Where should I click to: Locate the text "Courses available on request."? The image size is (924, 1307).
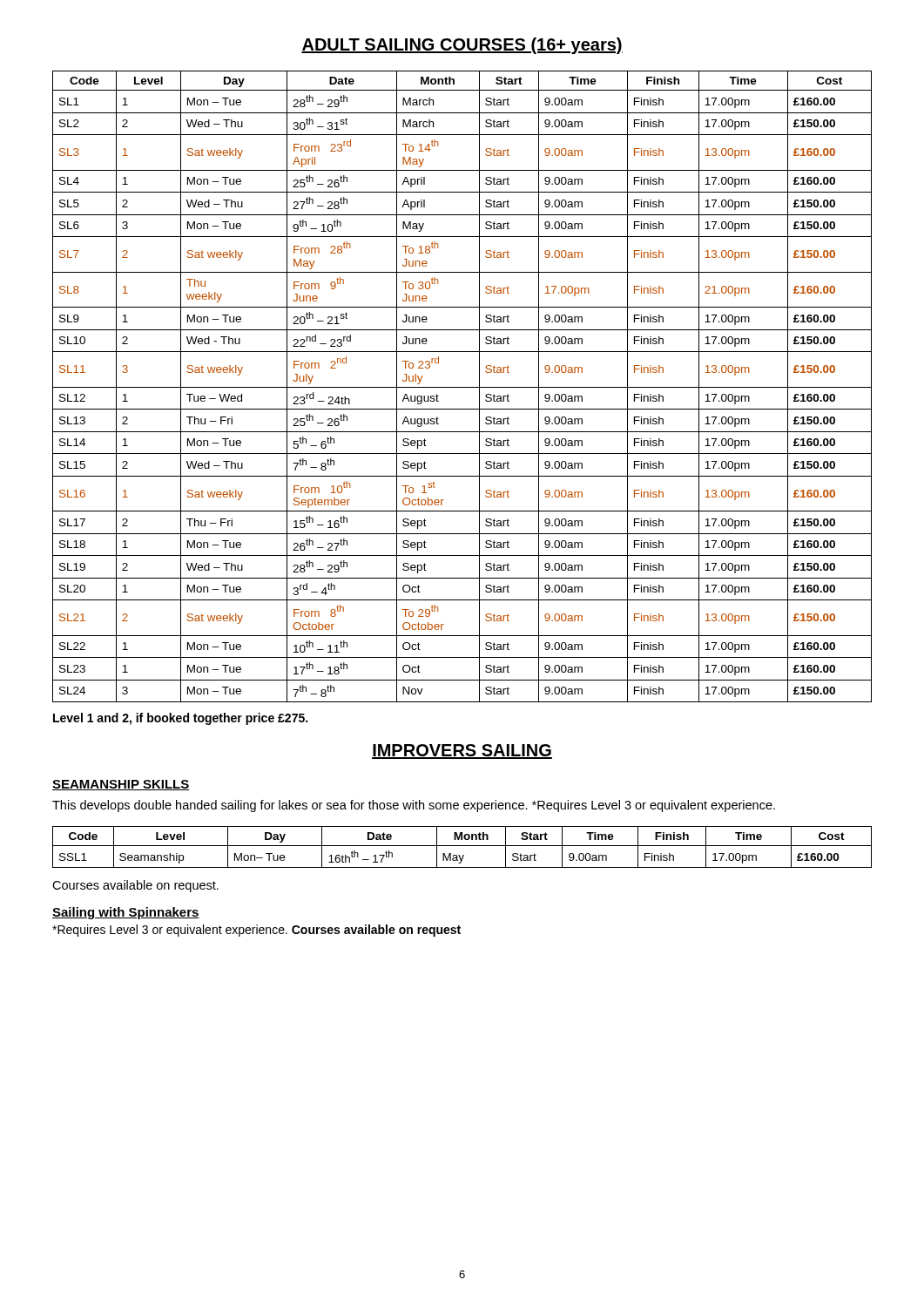(x=136, y=885)
